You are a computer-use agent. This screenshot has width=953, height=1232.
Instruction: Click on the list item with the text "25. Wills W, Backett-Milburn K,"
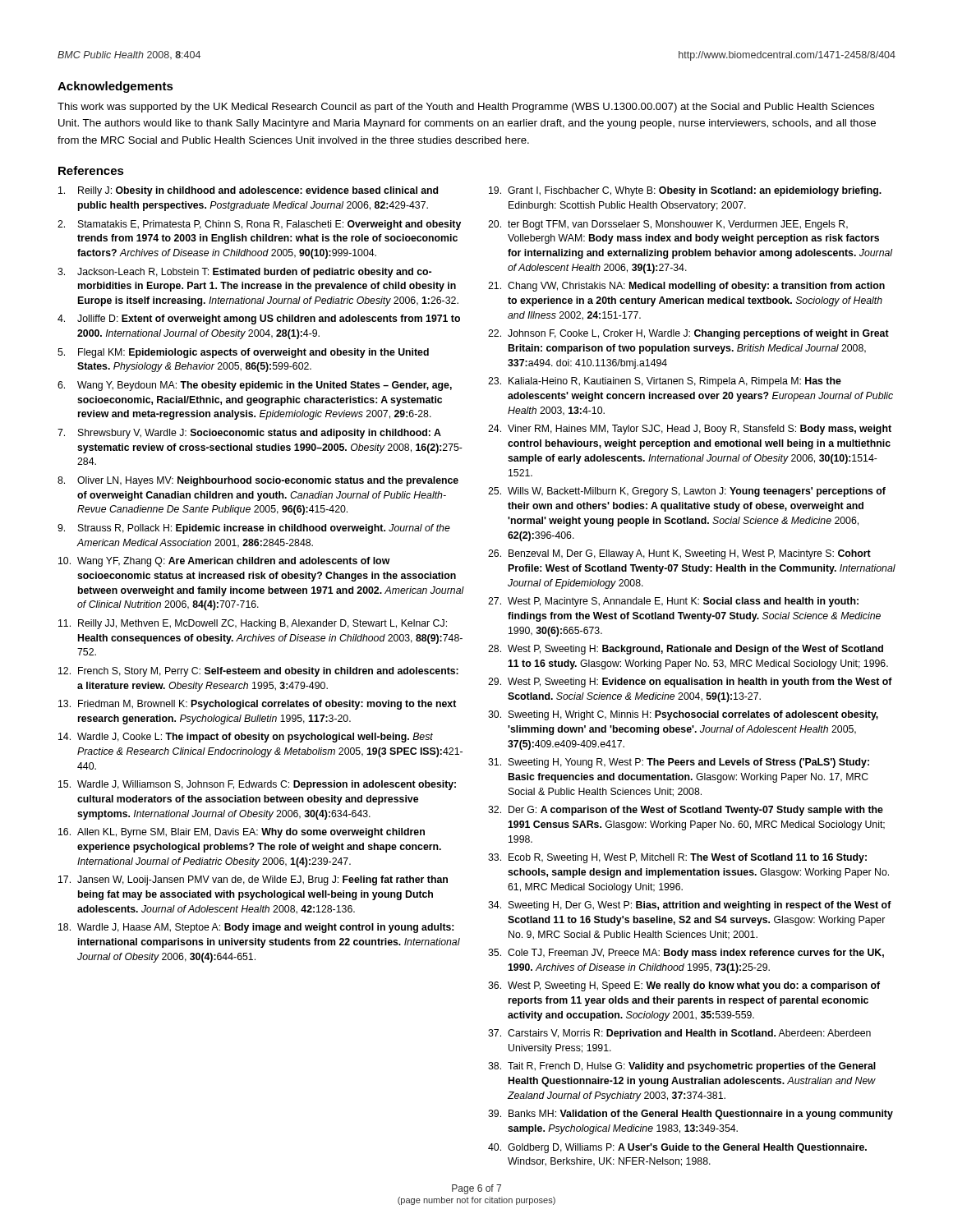[692, 514]
